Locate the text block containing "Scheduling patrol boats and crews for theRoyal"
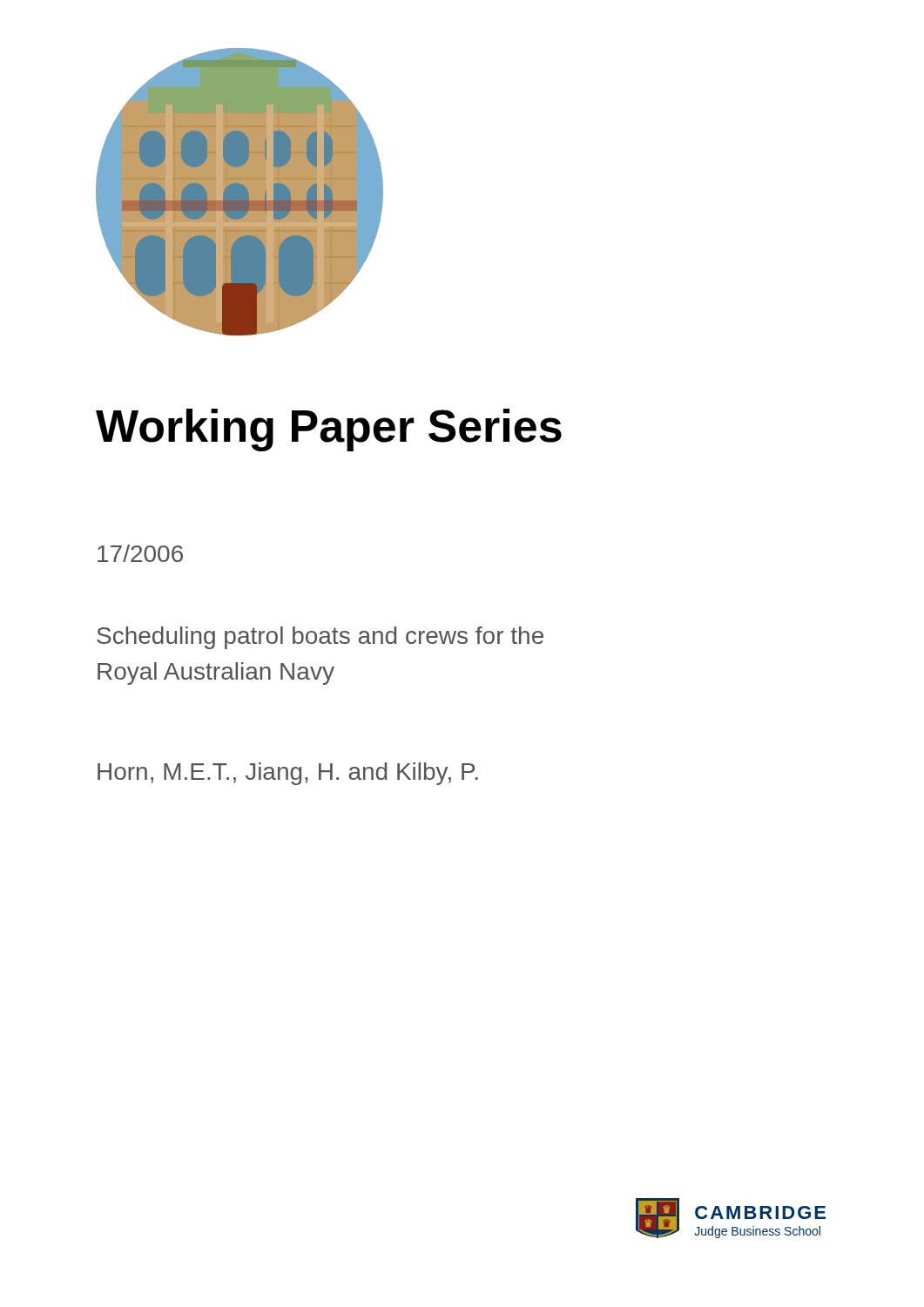924x1307 pixels. coord(320,653)
